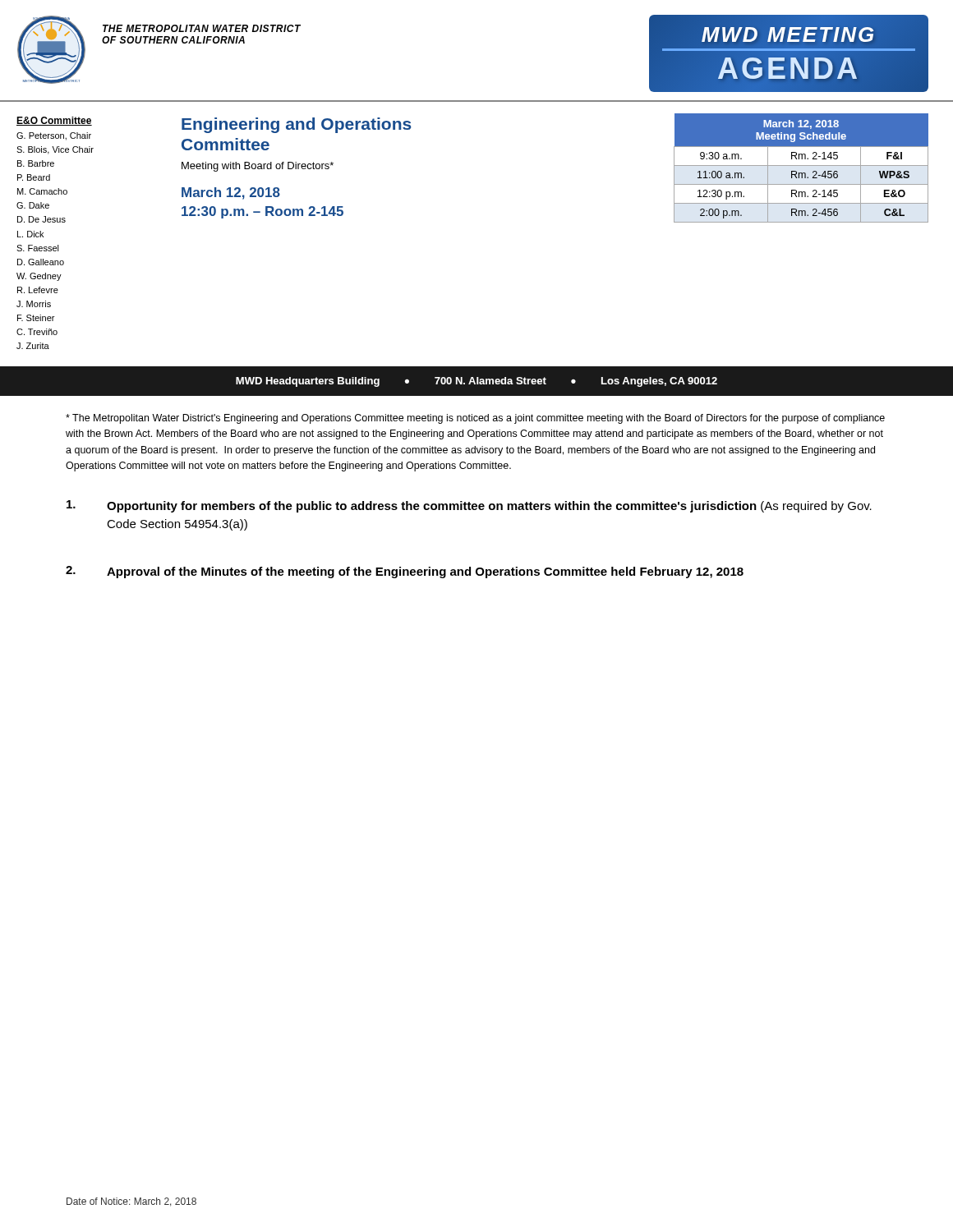Image resolution: width=953 pixels, height=1232 pixels.
Task: Find the list item that says "G. Peterson, Chair"
Action: [54, 136]
